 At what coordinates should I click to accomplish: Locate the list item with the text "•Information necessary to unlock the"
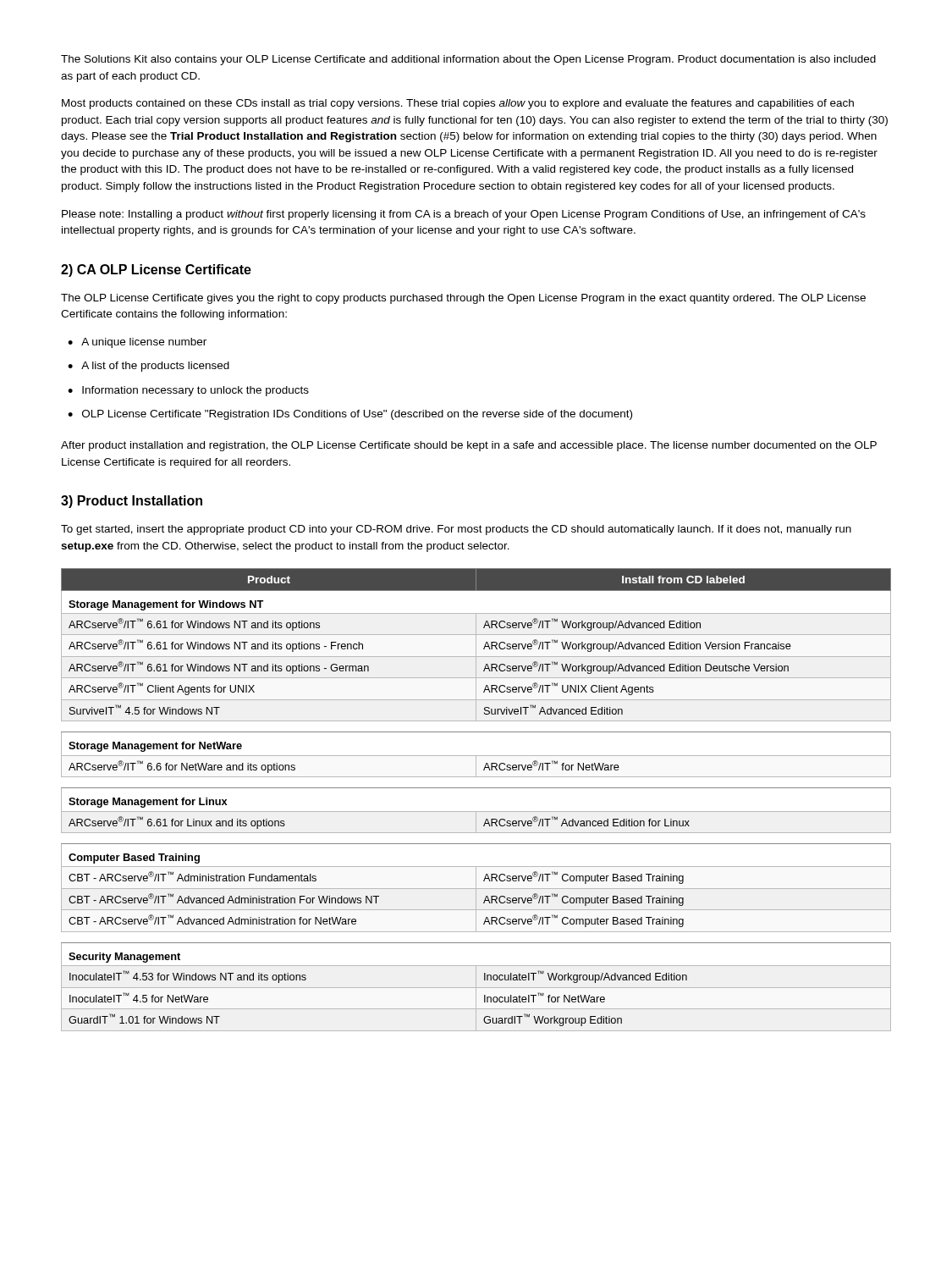188,391
